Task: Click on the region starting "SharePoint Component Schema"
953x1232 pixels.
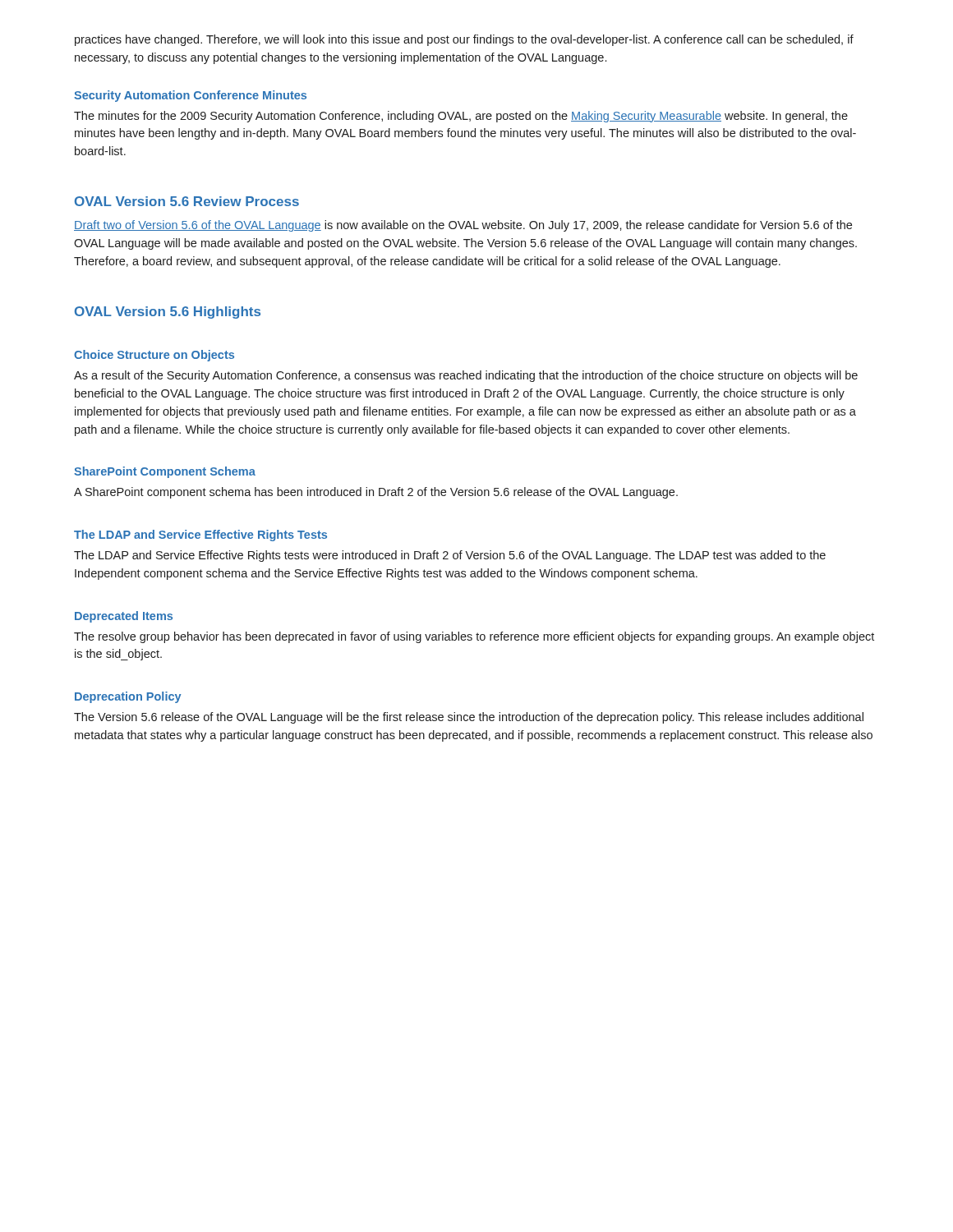Action: click(x=165, y=472)
